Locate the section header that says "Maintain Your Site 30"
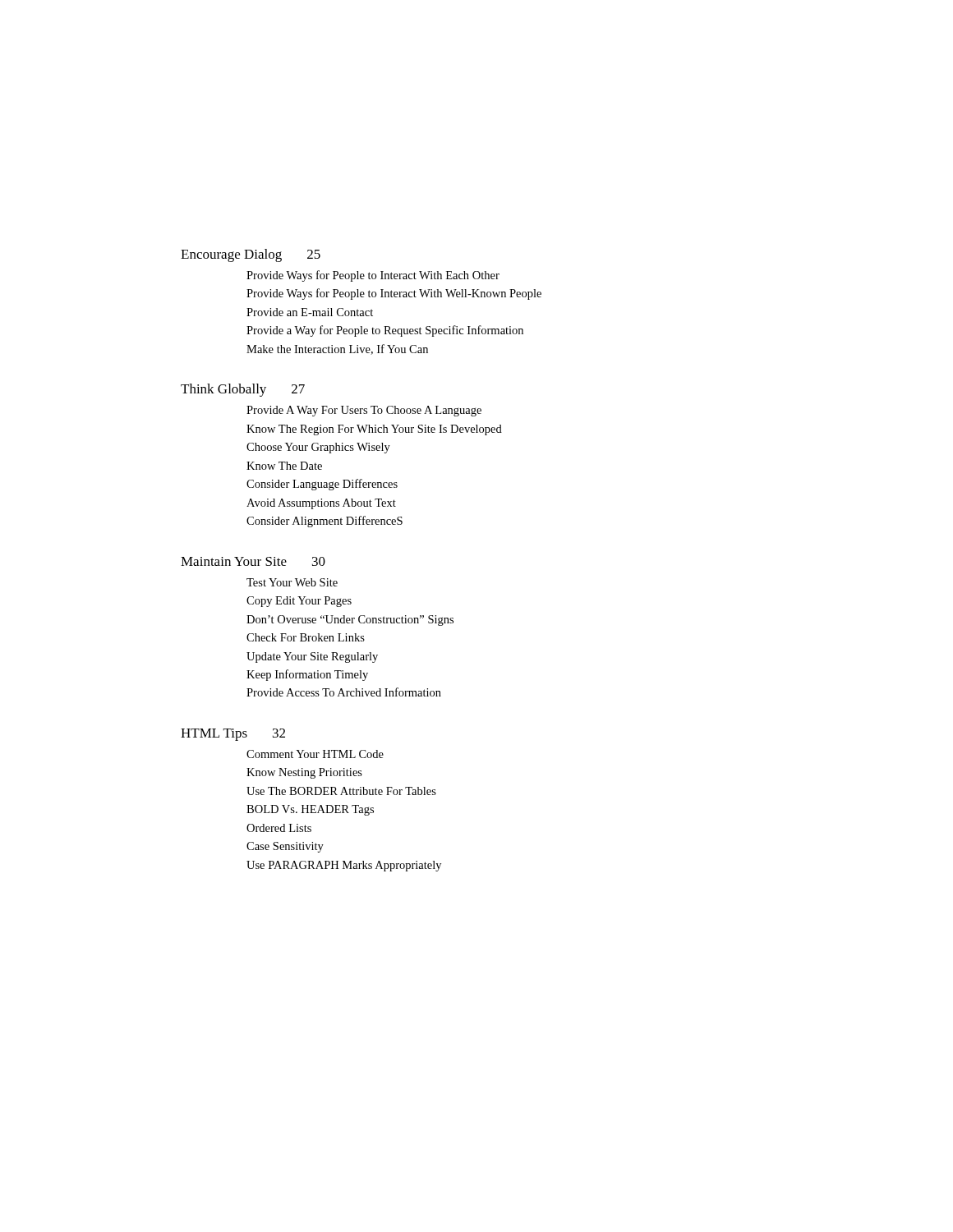The height and width of the screenshot is (1232, 953). tap(253, 561)
